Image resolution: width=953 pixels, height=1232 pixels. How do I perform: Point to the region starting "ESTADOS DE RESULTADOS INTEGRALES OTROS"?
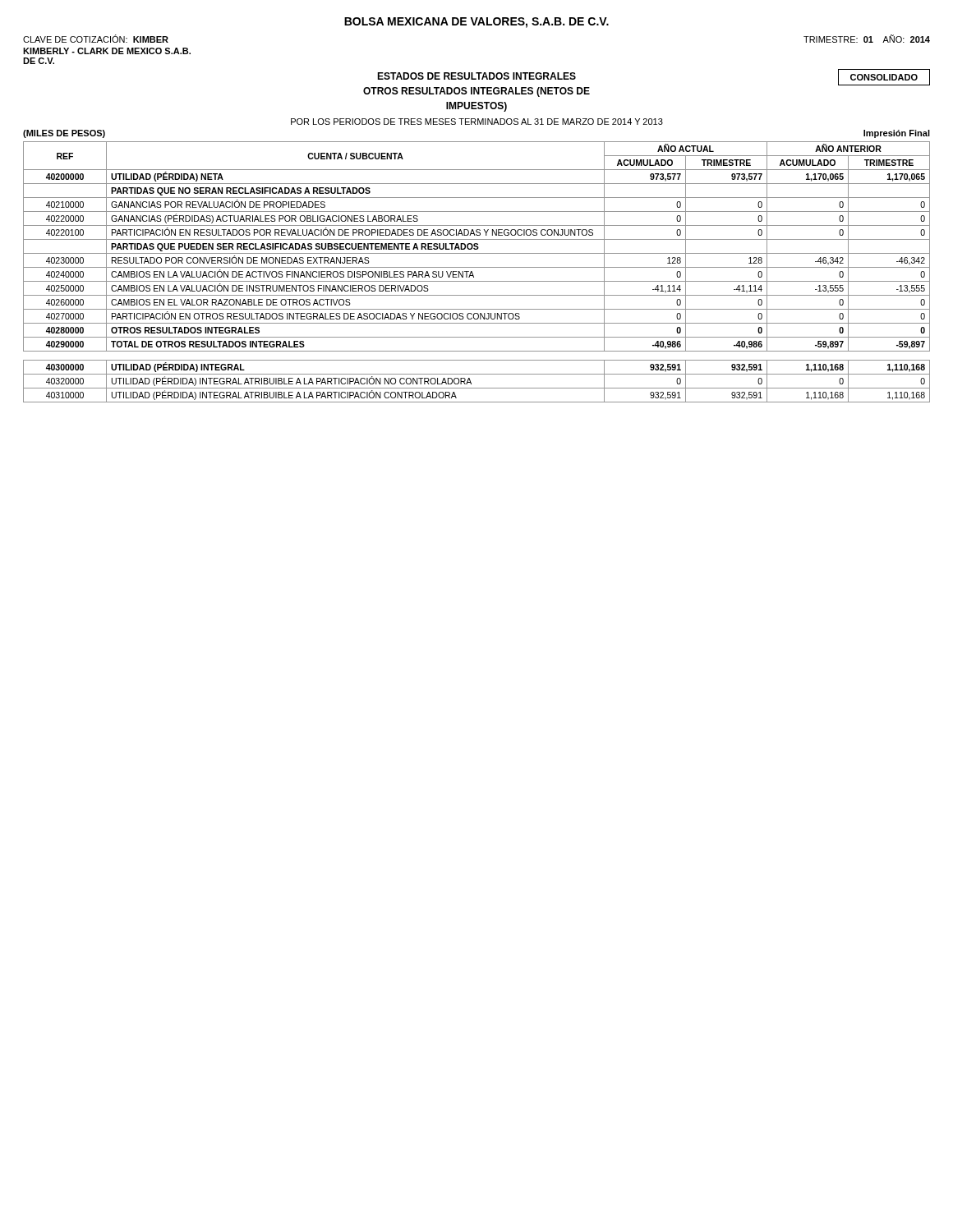click(x=476, y=91)
